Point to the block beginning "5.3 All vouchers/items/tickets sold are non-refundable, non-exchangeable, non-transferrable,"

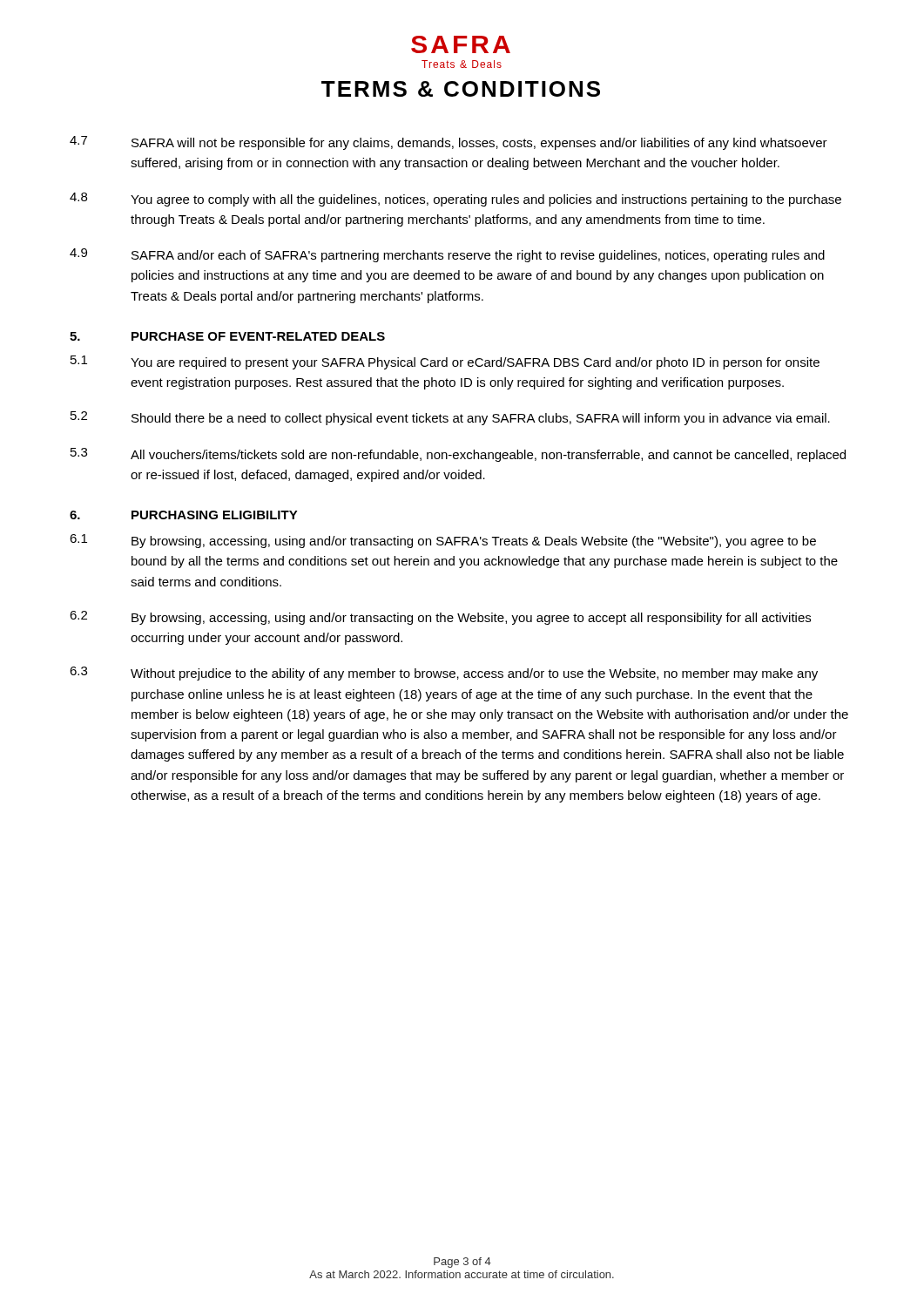coord(462,464)
